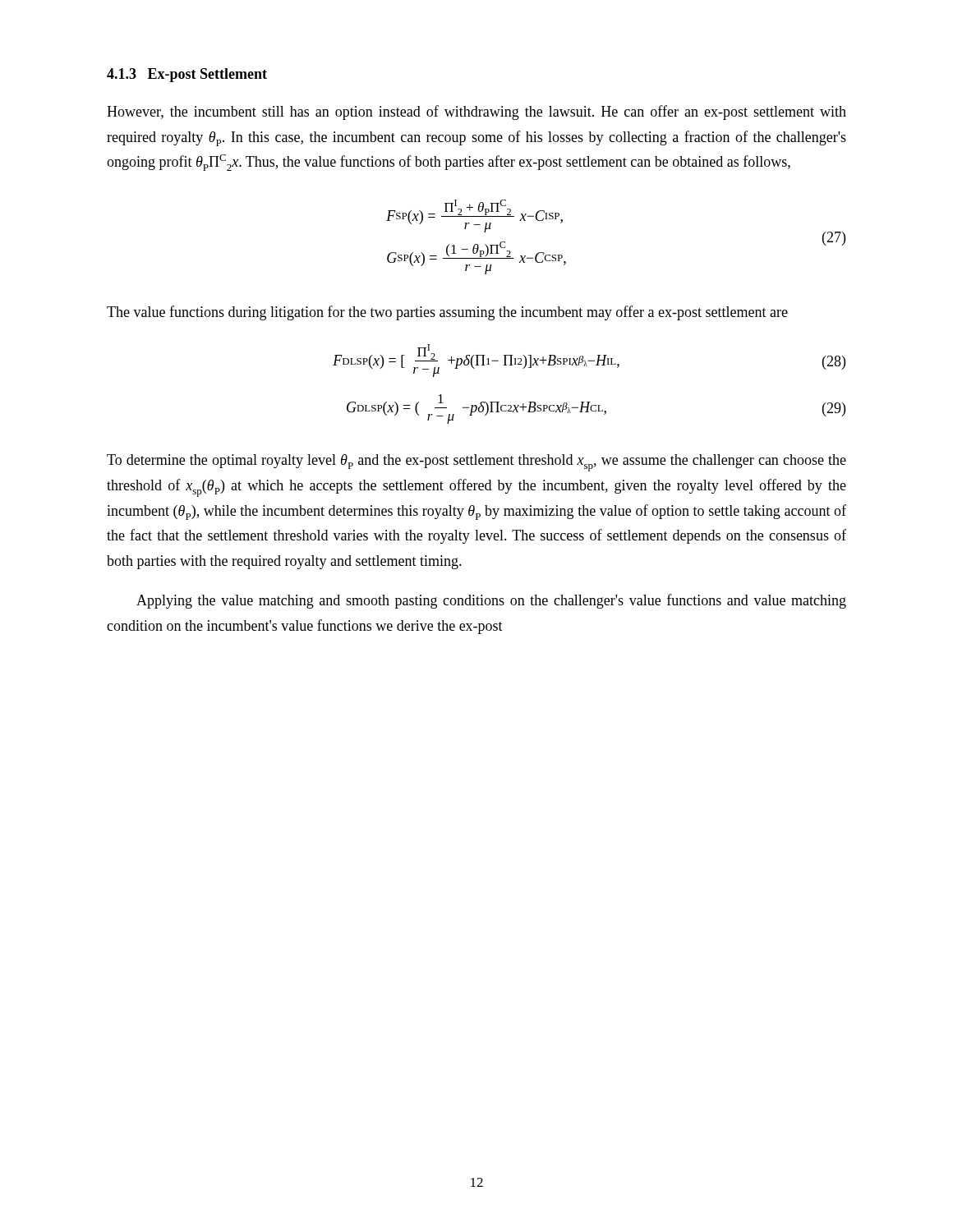The width and height of the screenshot is (953, 1232).
Task: Find the formula on this page that starts "FSP(x) = ΠI2 +"
Action: tap(478, 244)
